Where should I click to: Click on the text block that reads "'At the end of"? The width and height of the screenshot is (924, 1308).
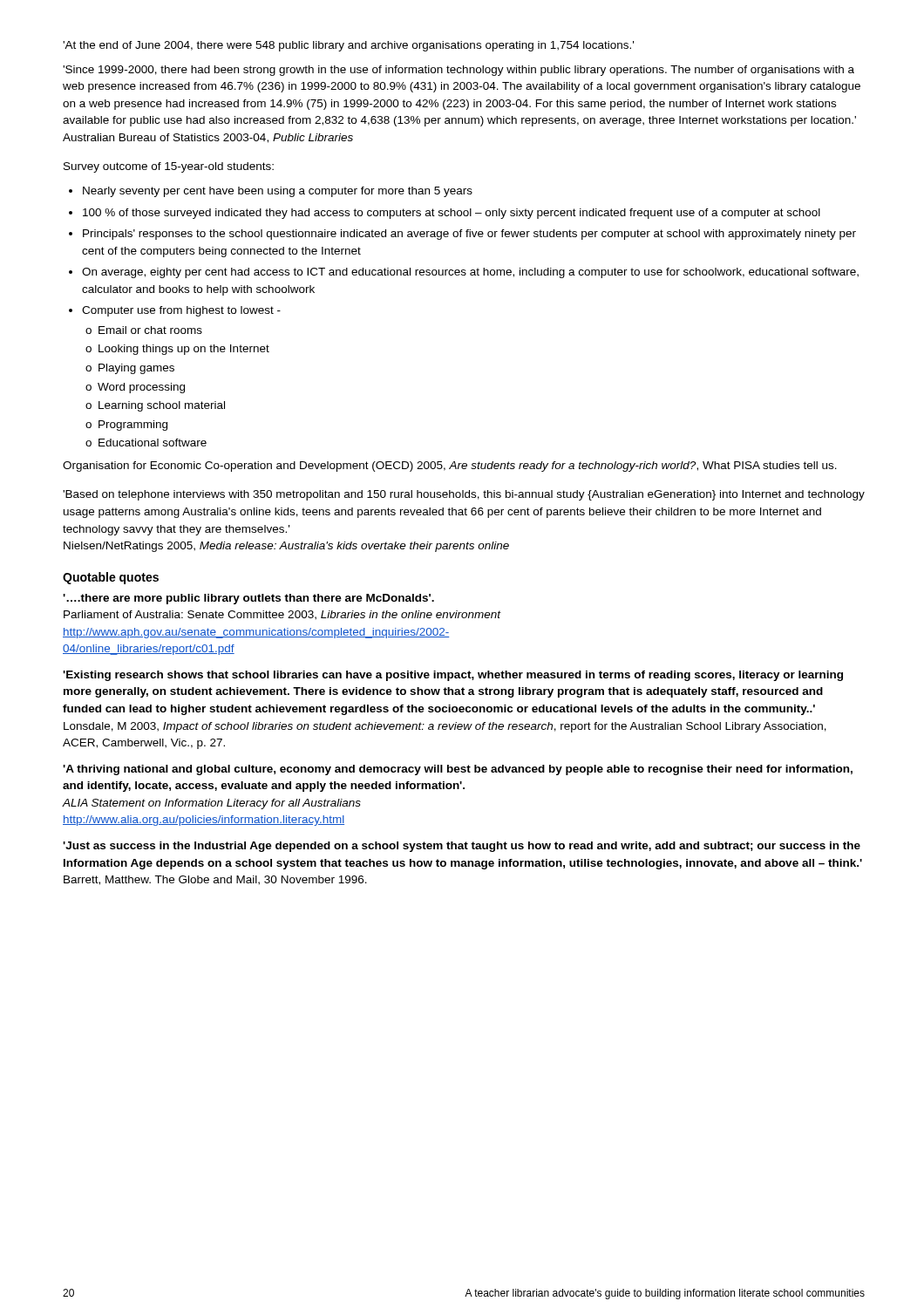tap(464, 91)
